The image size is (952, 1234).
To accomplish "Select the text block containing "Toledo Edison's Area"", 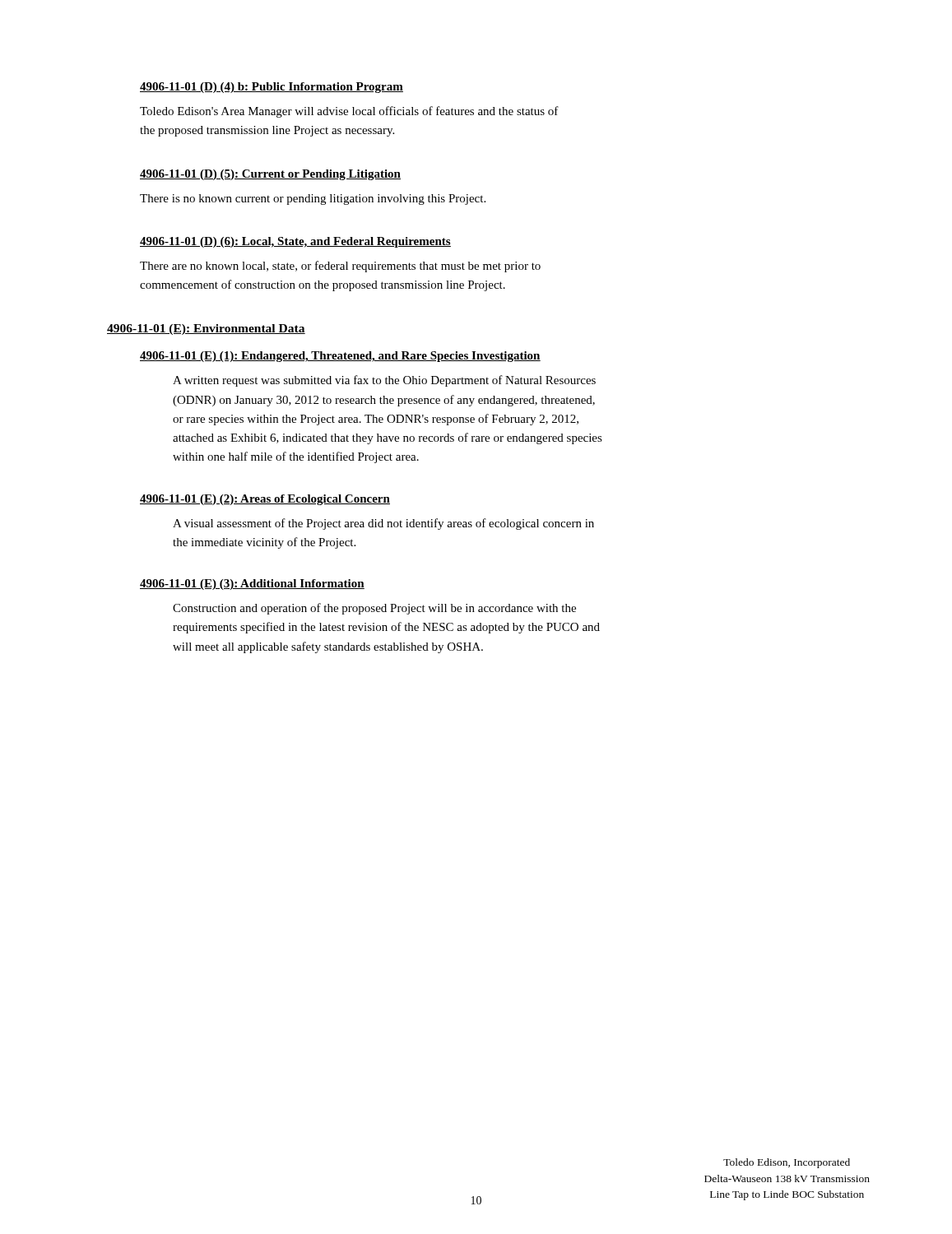I will pyautogui.click(x=349, y=121).
